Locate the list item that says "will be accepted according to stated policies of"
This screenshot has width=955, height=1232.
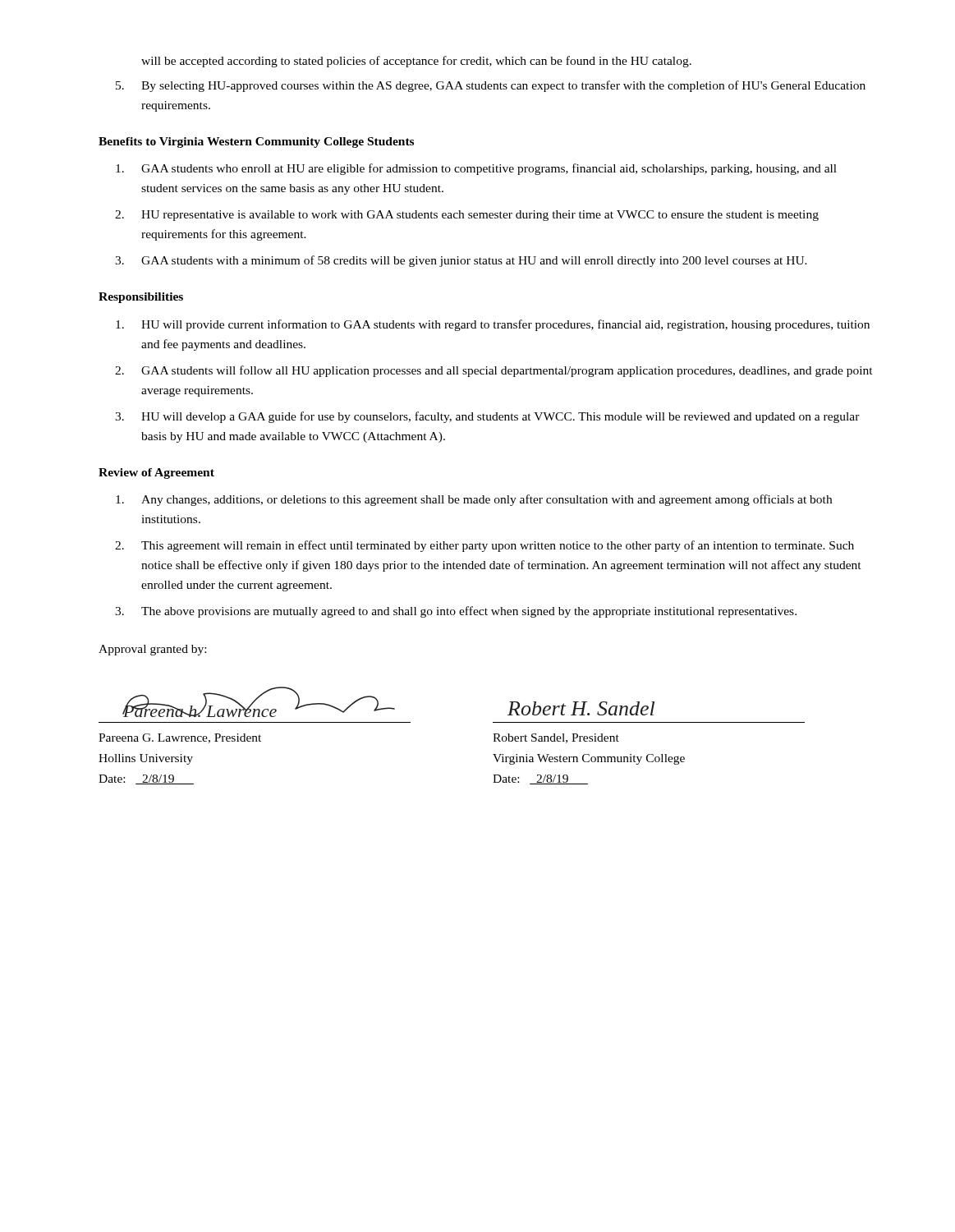click(x=417, y=60)
